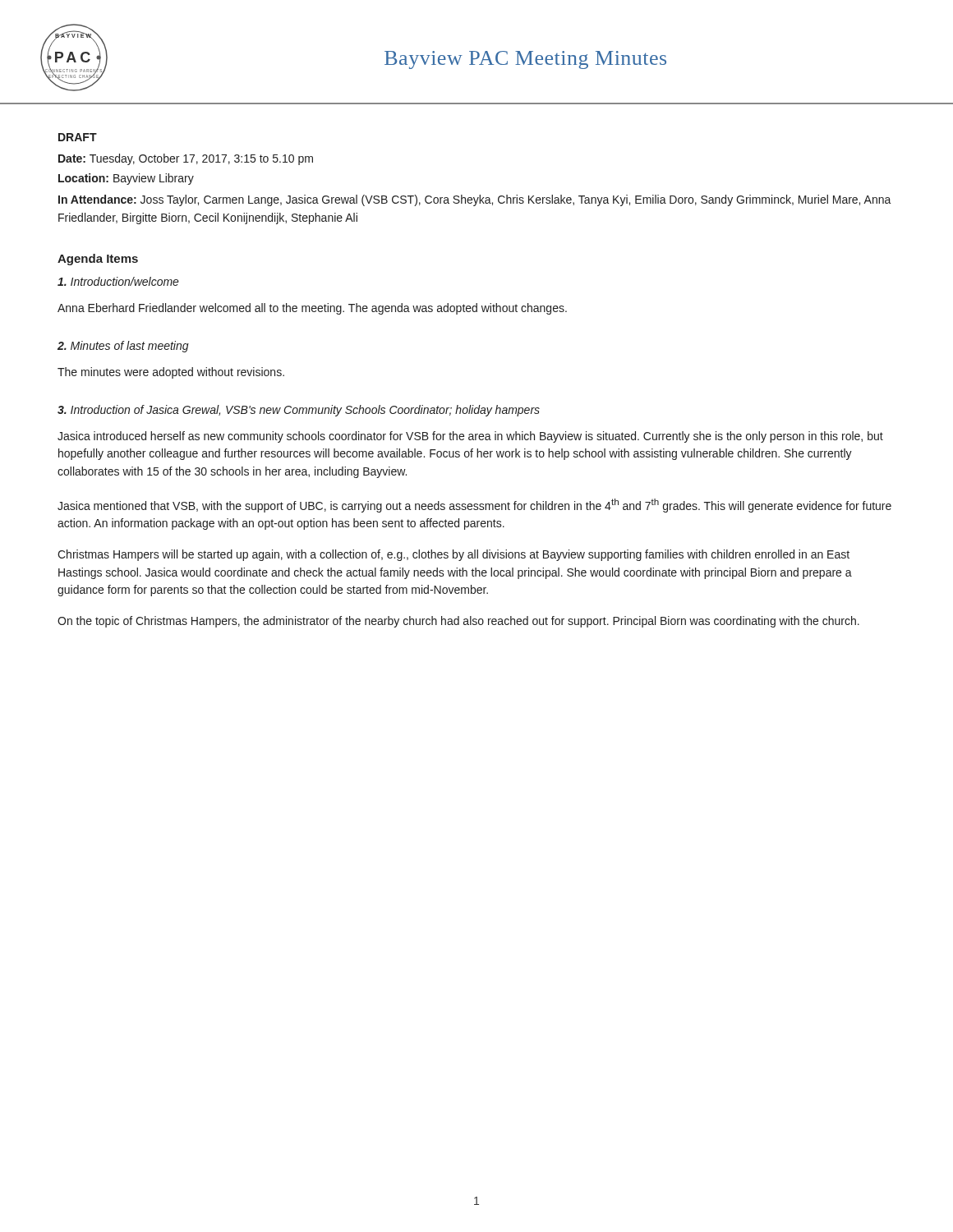Select the text block that says "In Attendance: Joss"
This screenshot has width=953, height=1232.
point(474,209)
